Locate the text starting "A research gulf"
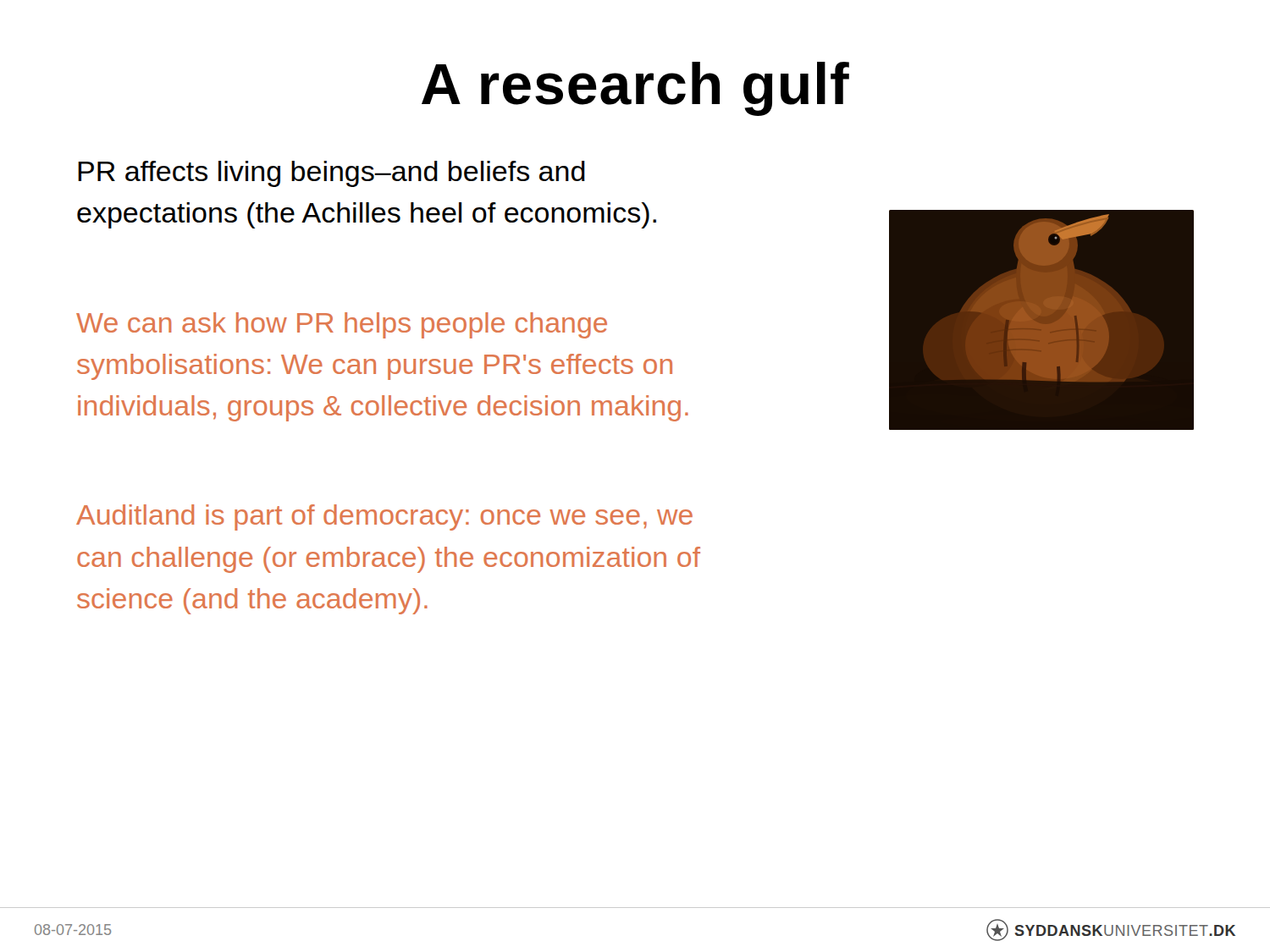This screenshot has height=952, width=1270. point(635,84)
